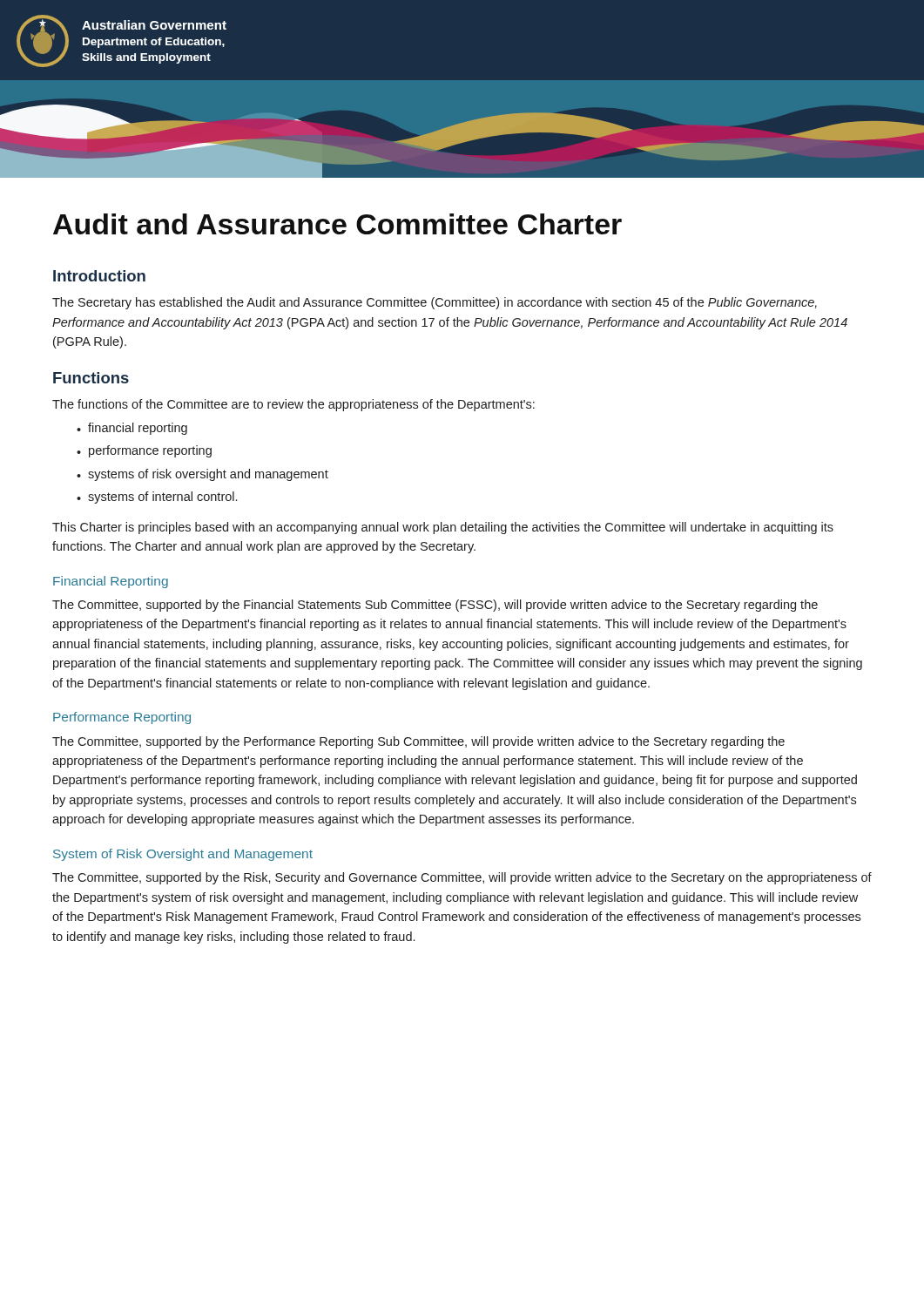Point to the passage starting "System of Risk Oversight and"
The height and width of the screenshot is (1307, 924).
click(182, 853)
